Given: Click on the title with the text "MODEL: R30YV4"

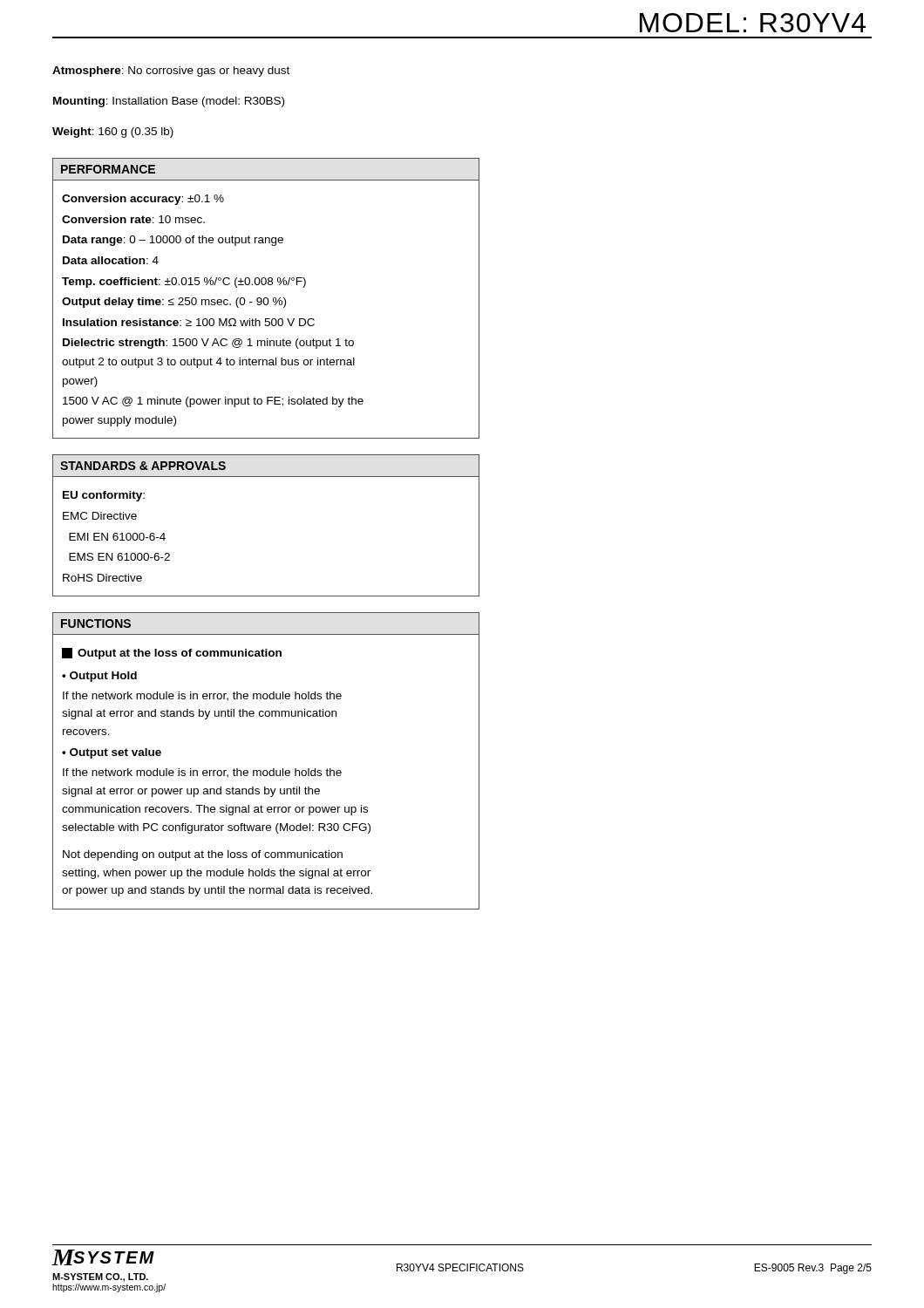Looking at the screenshot, I should click(752, 23).
